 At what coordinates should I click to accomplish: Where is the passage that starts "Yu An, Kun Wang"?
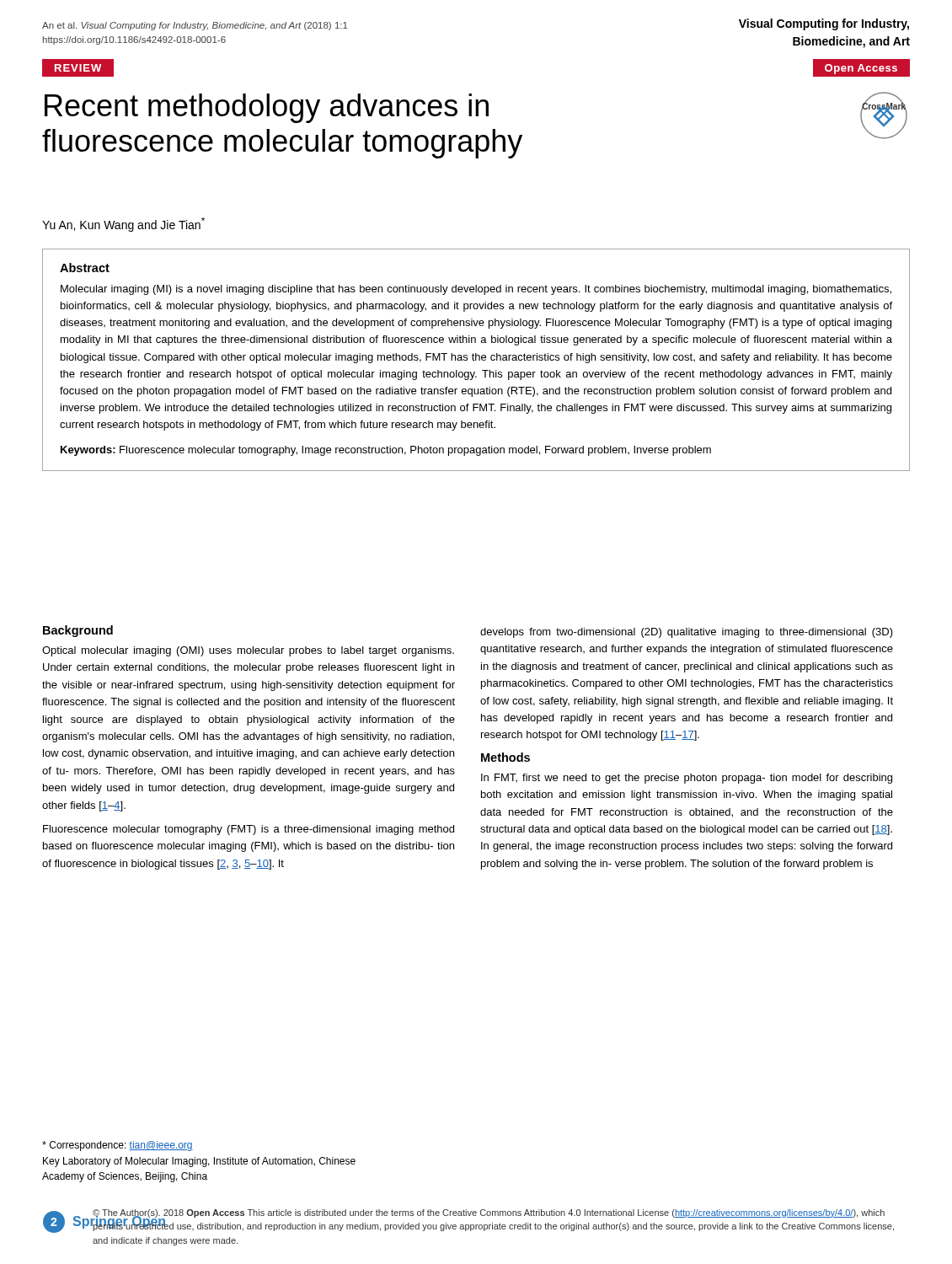123,223
